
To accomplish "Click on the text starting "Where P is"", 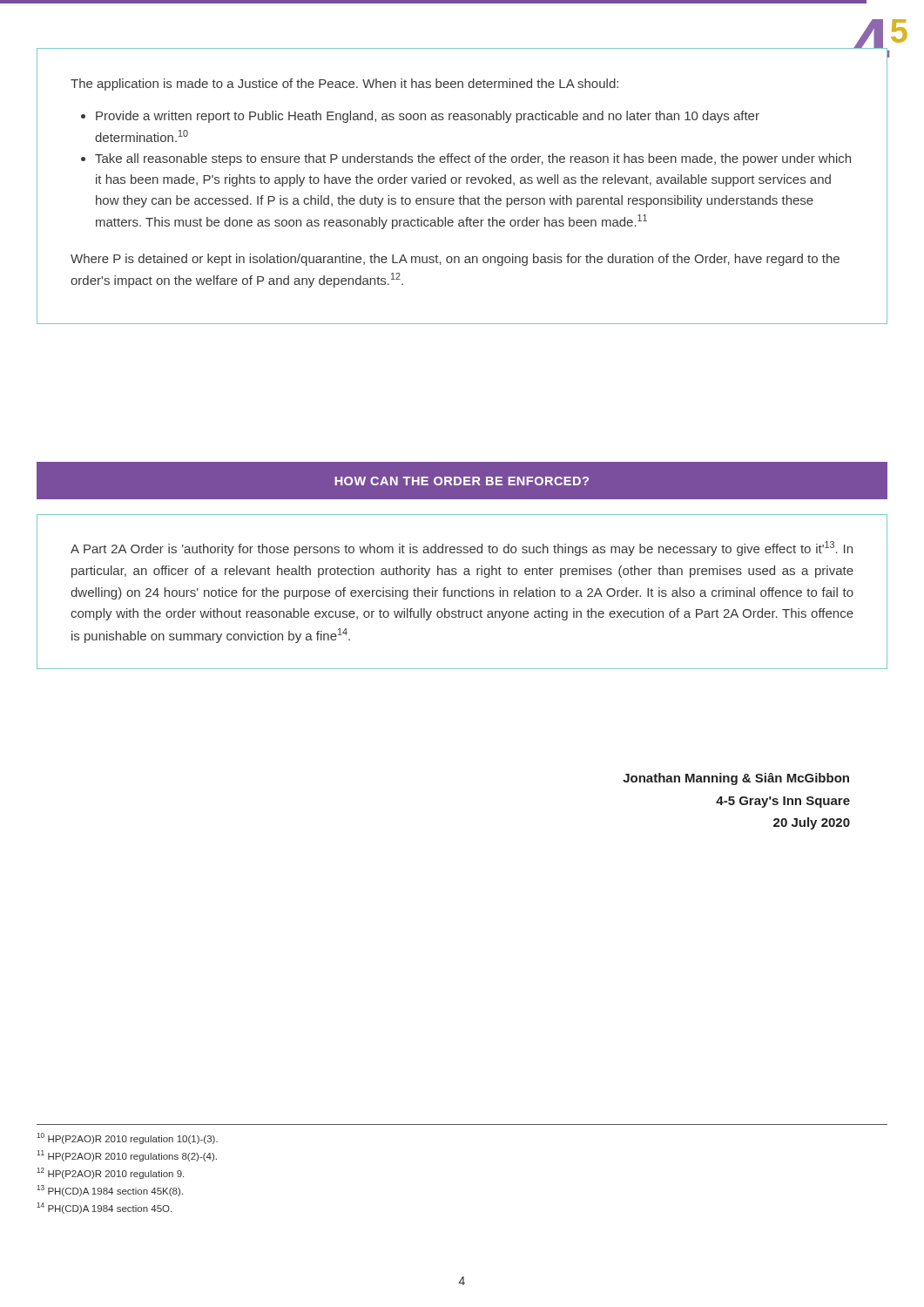I will (x=462, y=269).
